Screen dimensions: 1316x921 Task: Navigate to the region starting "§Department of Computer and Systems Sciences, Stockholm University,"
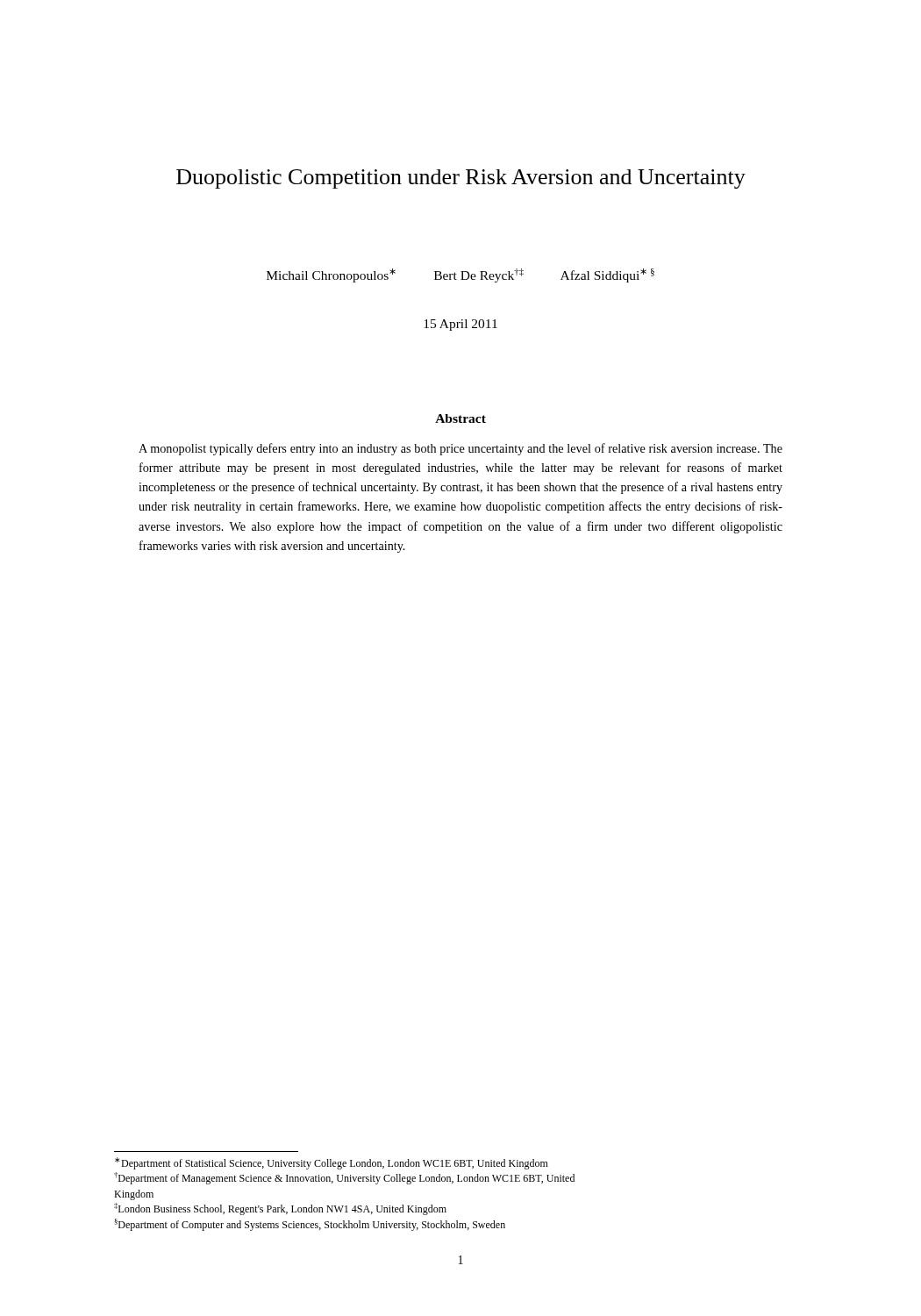(310, 1224)
